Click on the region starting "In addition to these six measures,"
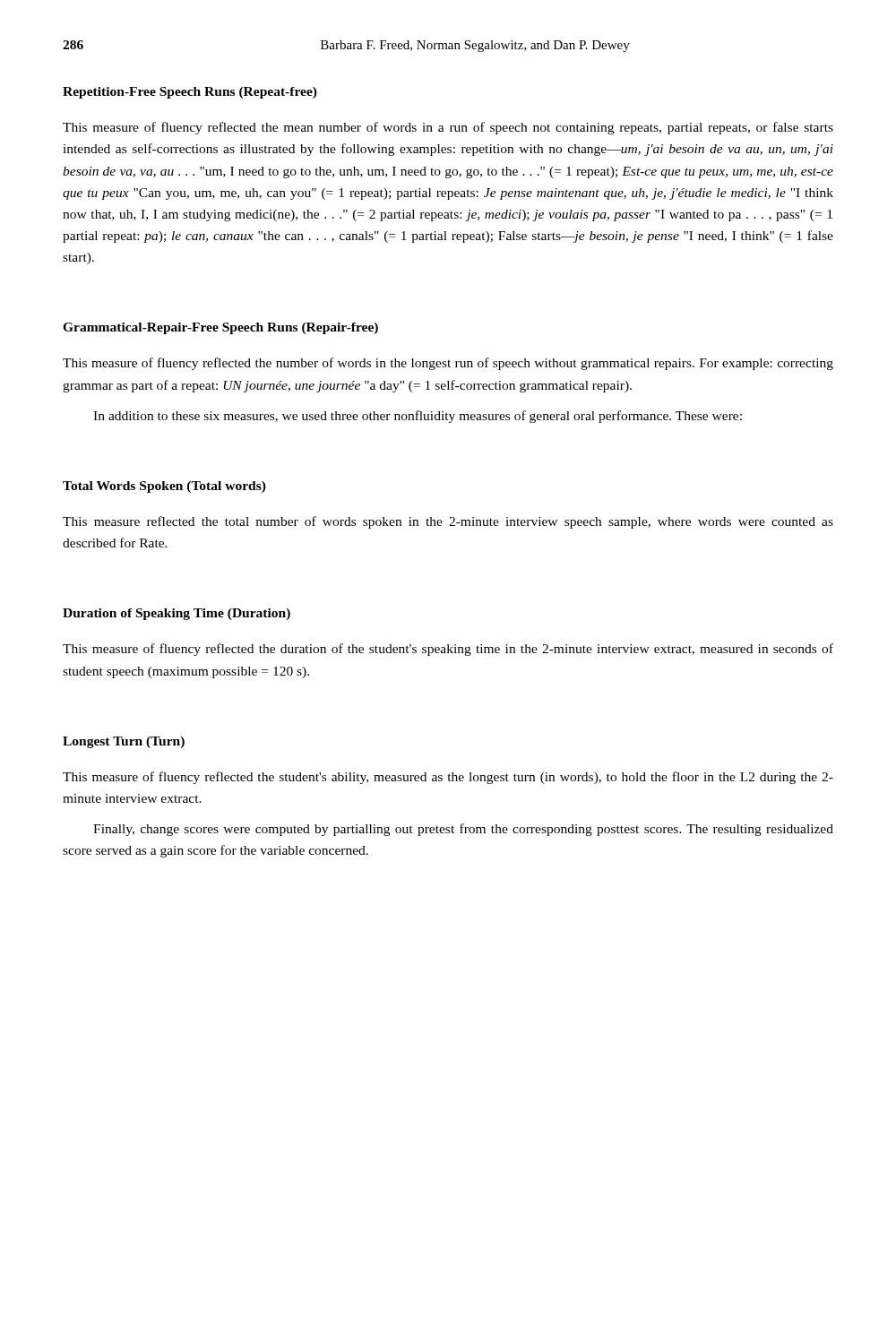 point(418,415)
